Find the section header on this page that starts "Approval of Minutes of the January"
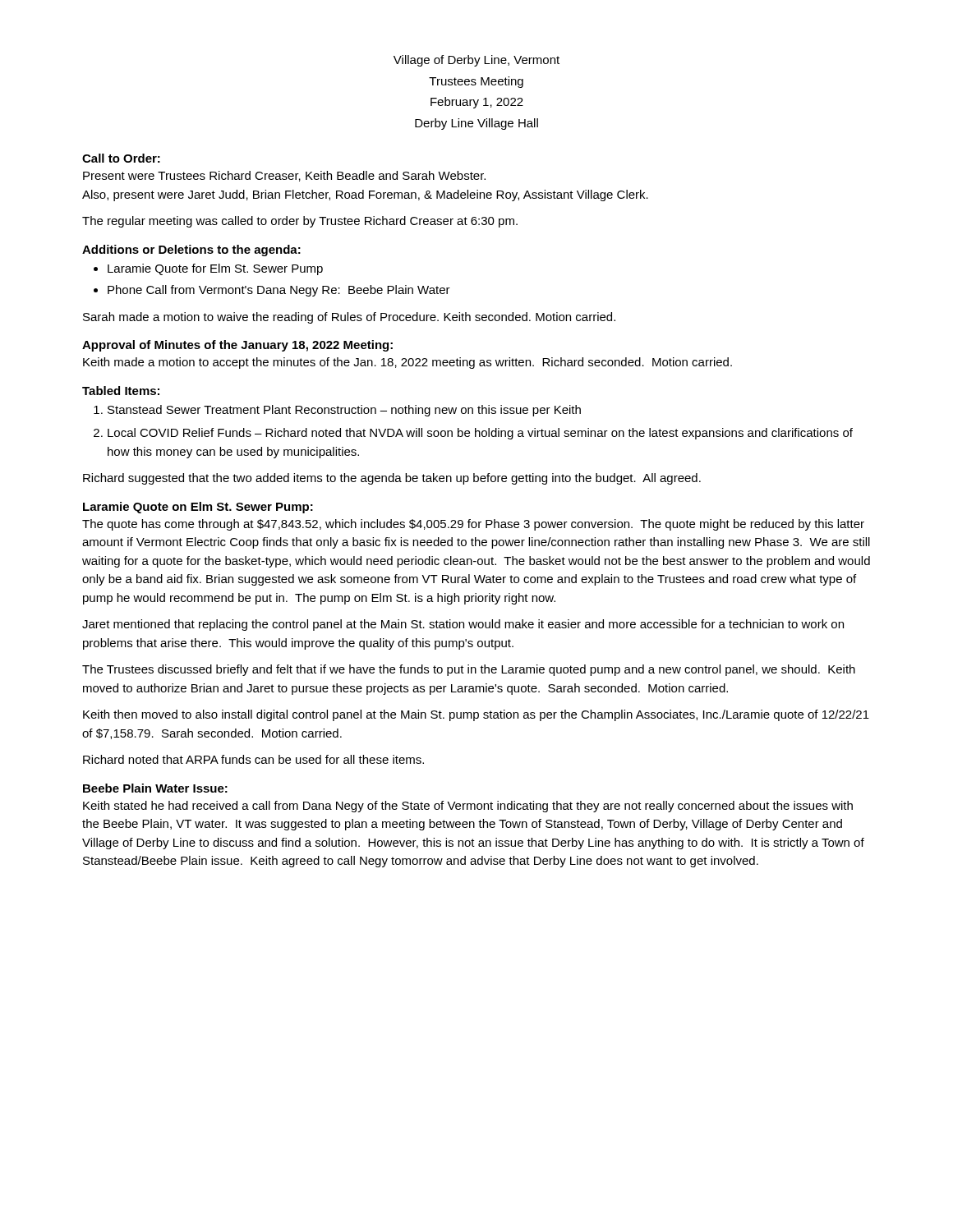Screen dimensions: 1232x953 [238, 345]
